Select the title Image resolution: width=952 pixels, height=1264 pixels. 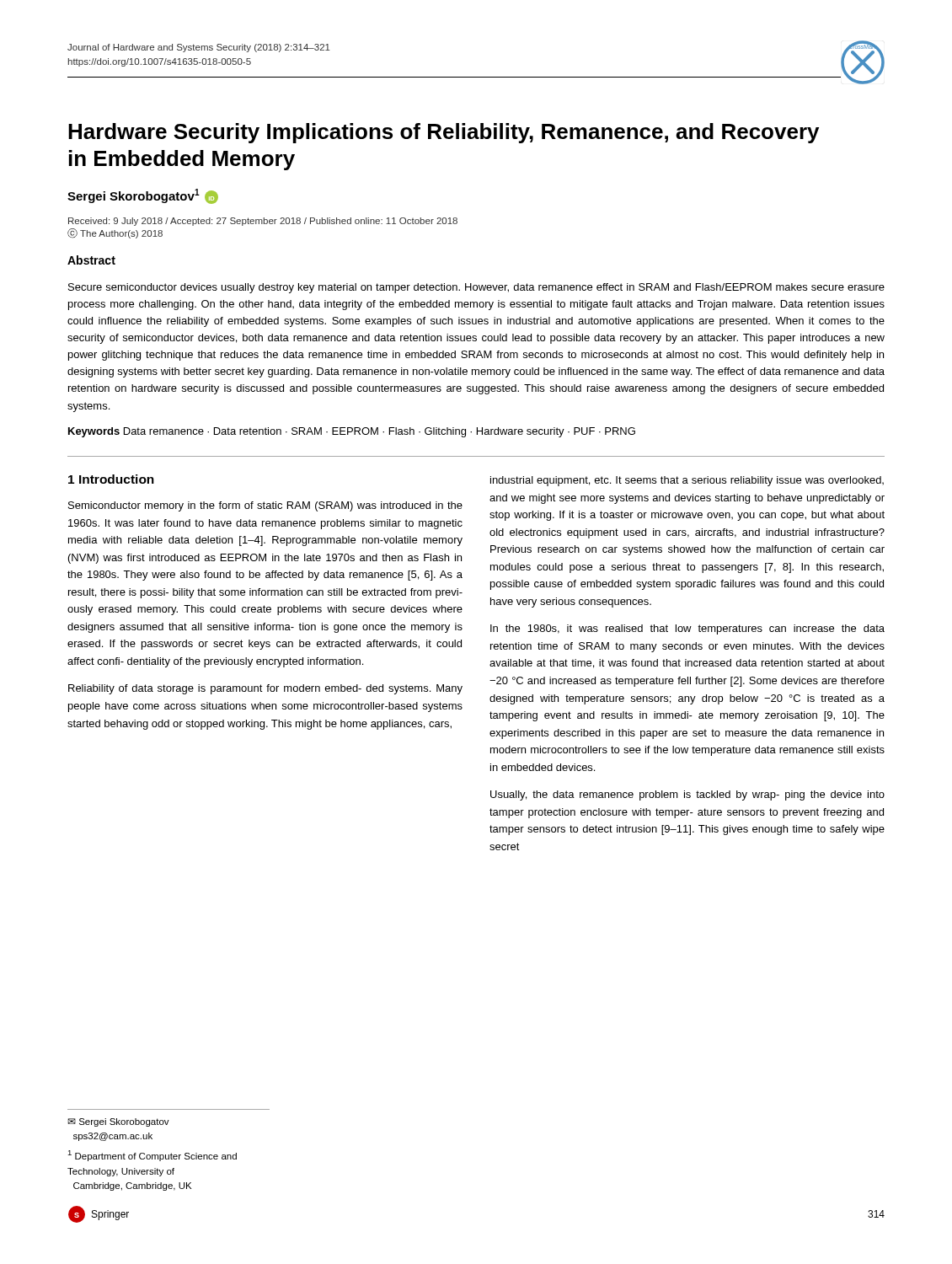(x=476, y=145)
